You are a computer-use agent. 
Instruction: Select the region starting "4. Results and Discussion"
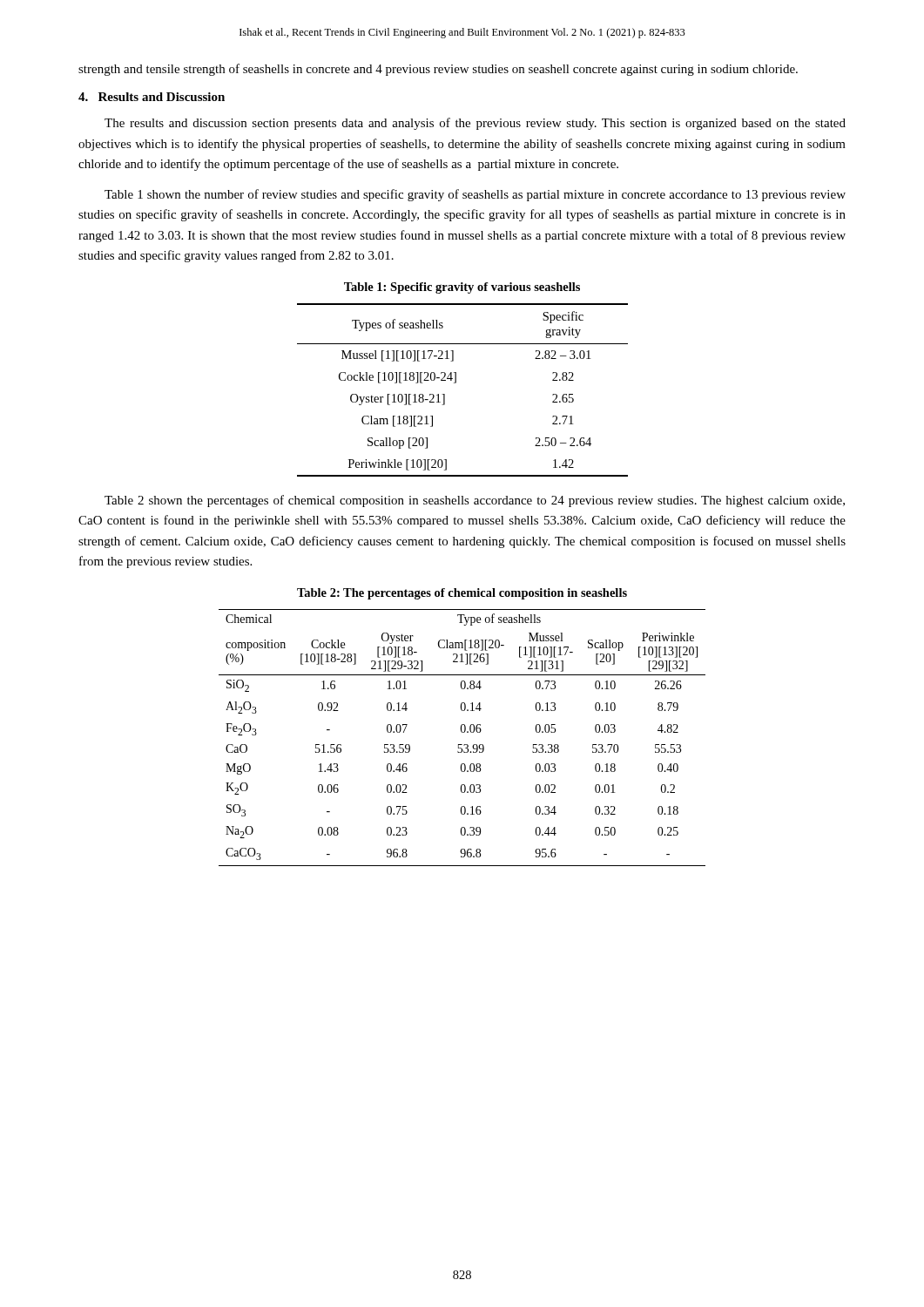[x=152, y=97]
